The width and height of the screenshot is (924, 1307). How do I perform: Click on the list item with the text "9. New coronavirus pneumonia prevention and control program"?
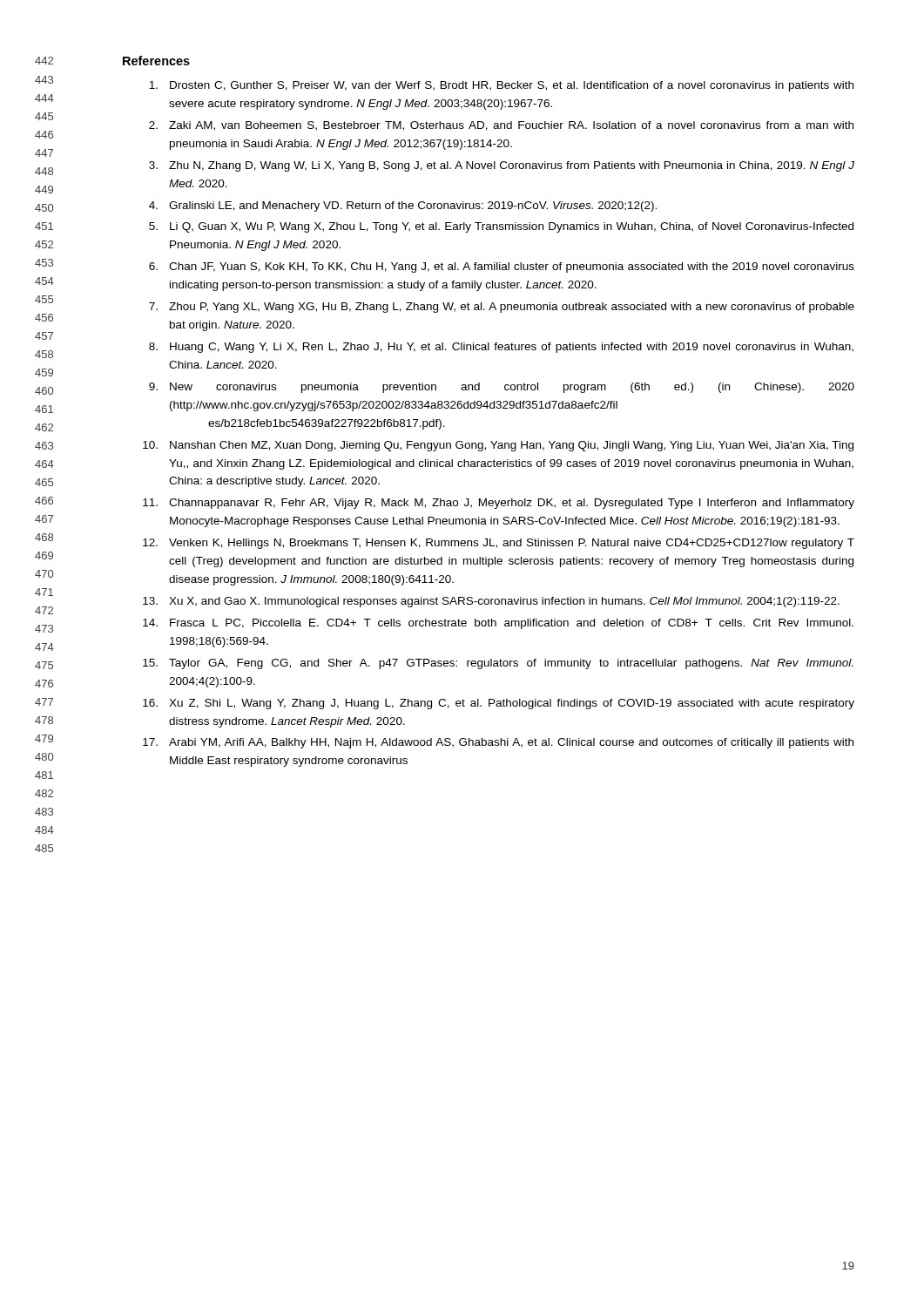click(488, 405)
